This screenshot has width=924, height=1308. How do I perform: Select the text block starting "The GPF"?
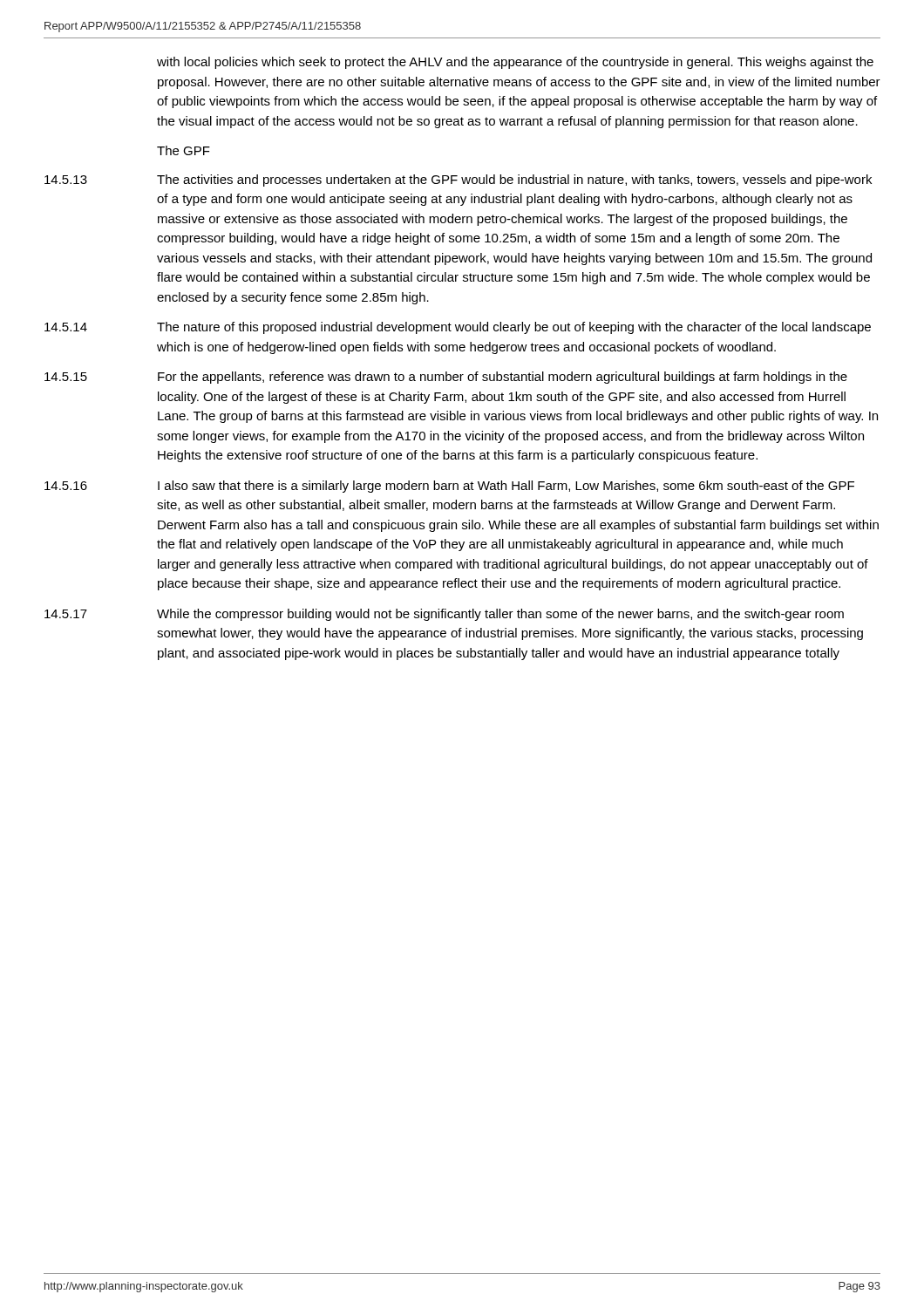click(183, 150)
